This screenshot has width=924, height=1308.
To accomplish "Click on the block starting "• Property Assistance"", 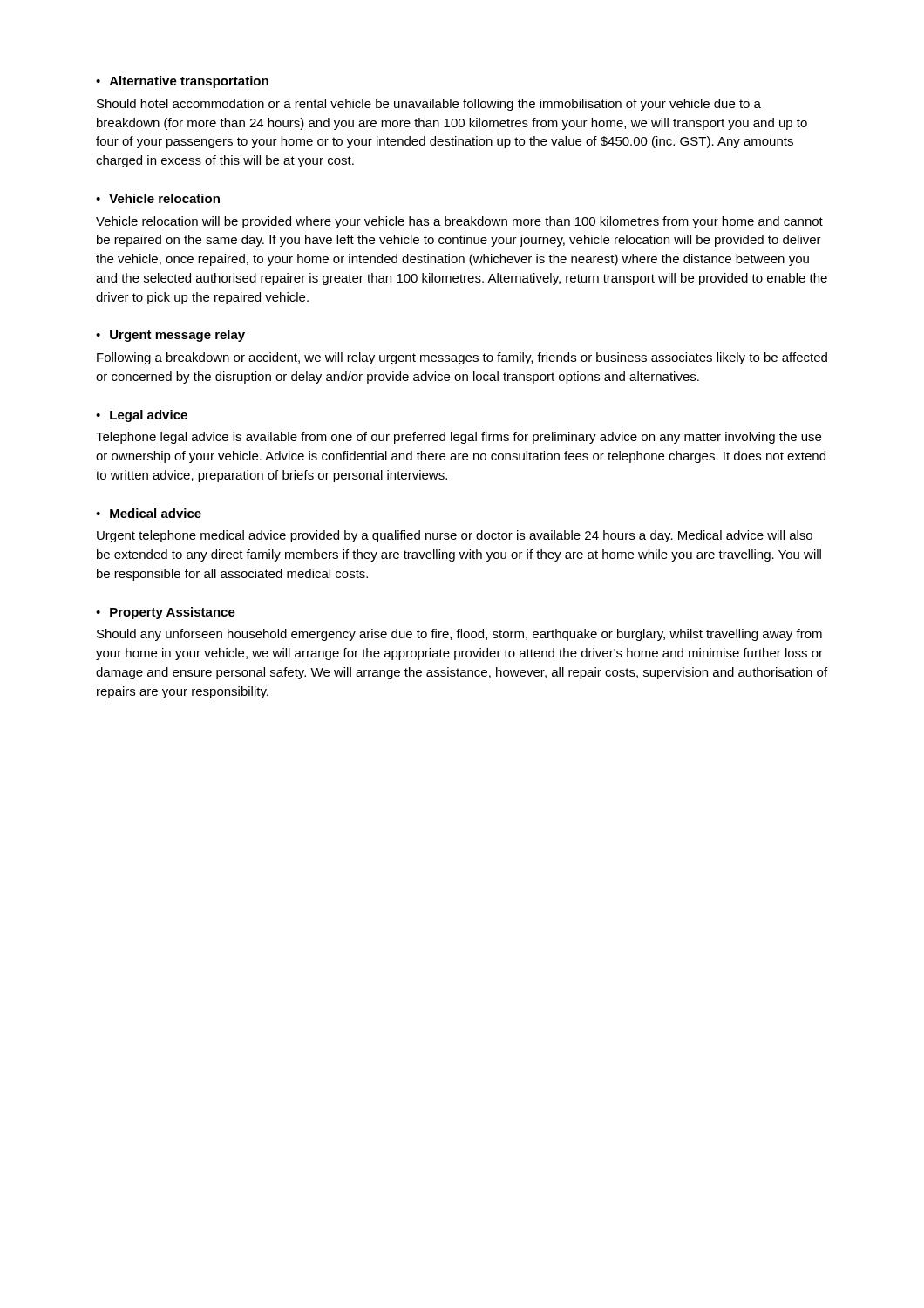I will 166,612.
